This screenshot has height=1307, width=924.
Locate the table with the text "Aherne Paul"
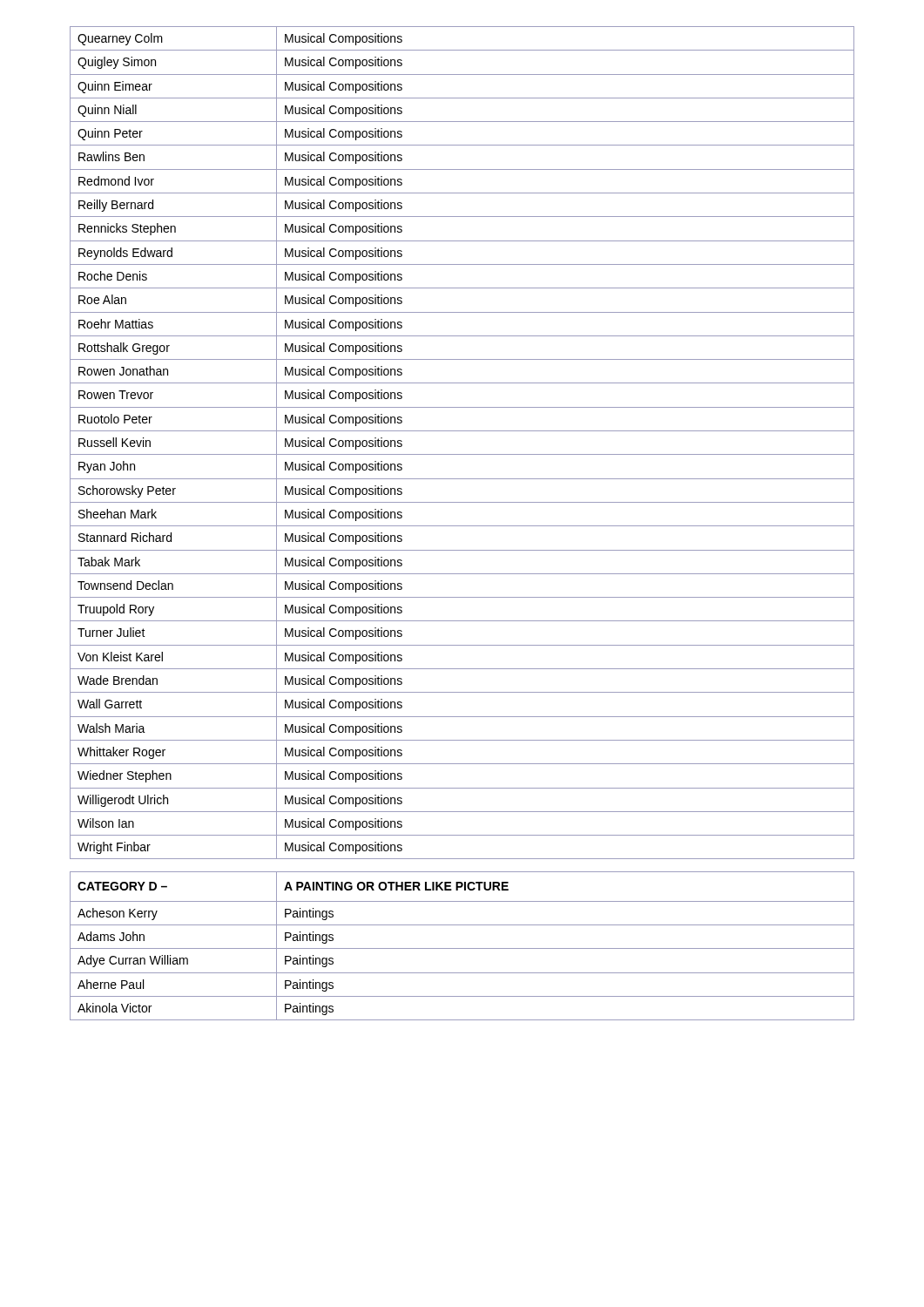462,523
